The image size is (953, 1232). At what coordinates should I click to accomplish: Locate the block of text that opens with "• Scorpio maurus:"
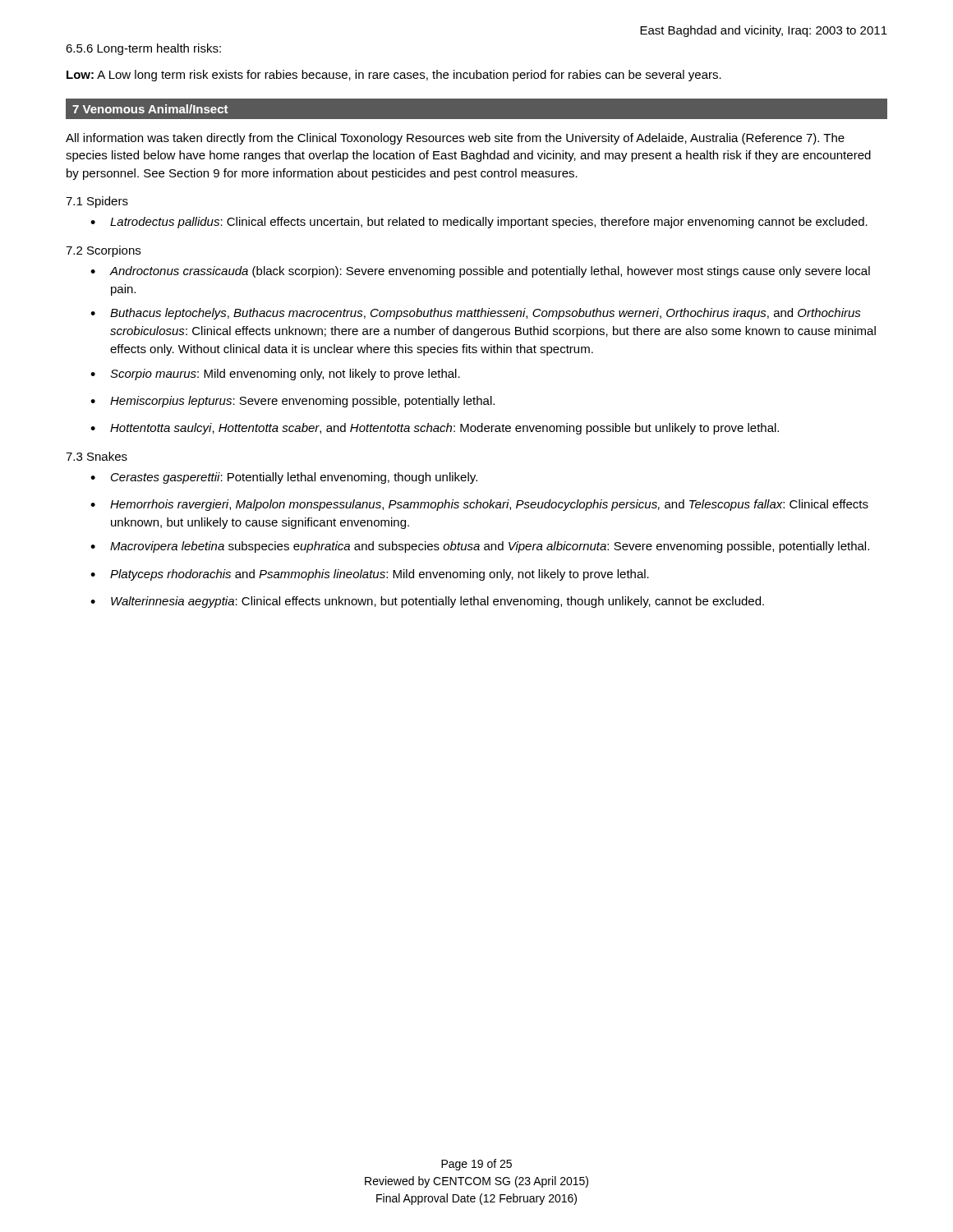[x=275, y=375]
